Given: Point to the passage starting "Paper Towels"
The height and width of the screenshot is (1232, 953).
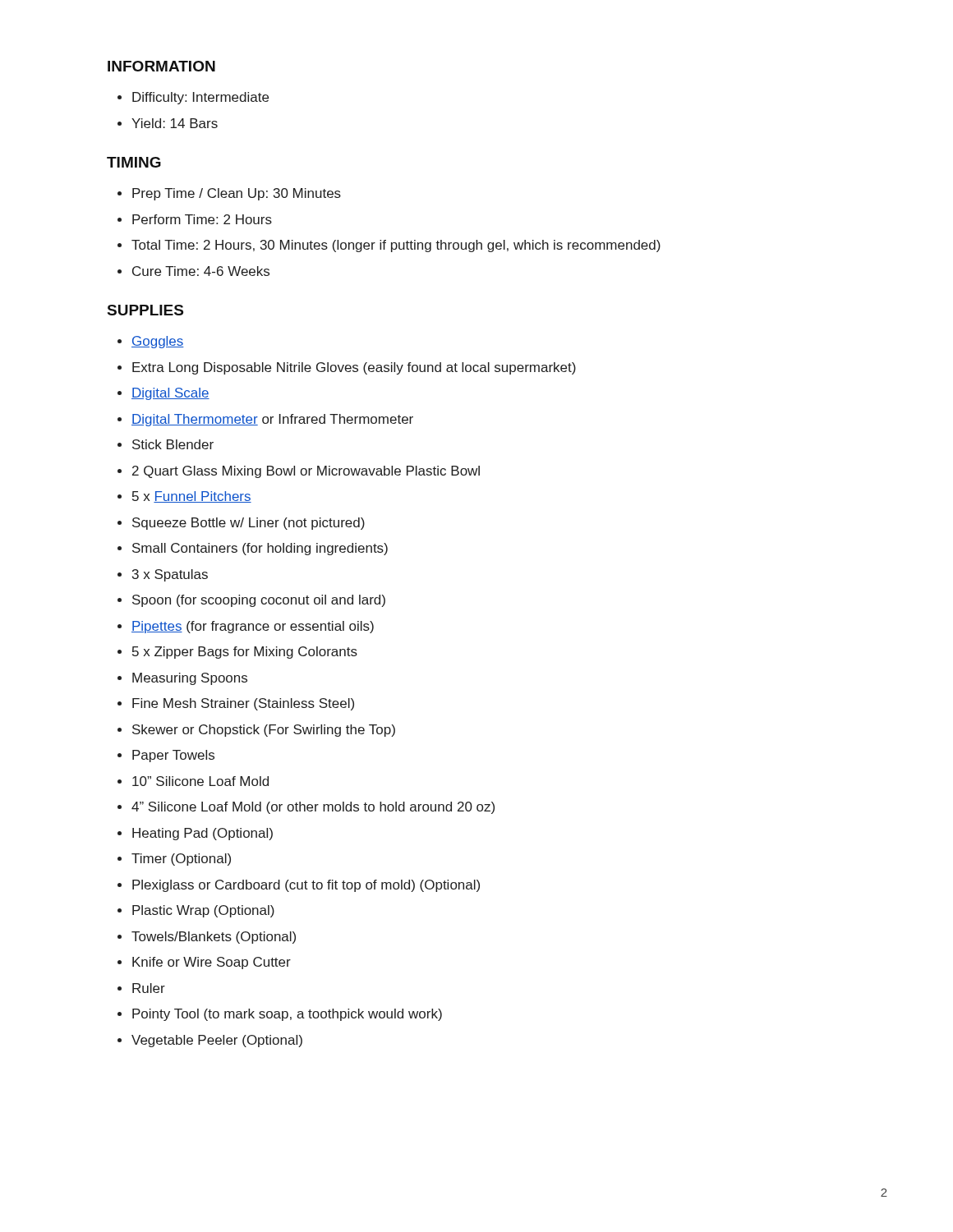Looking at the screenshot, I should tap(173, 756).
